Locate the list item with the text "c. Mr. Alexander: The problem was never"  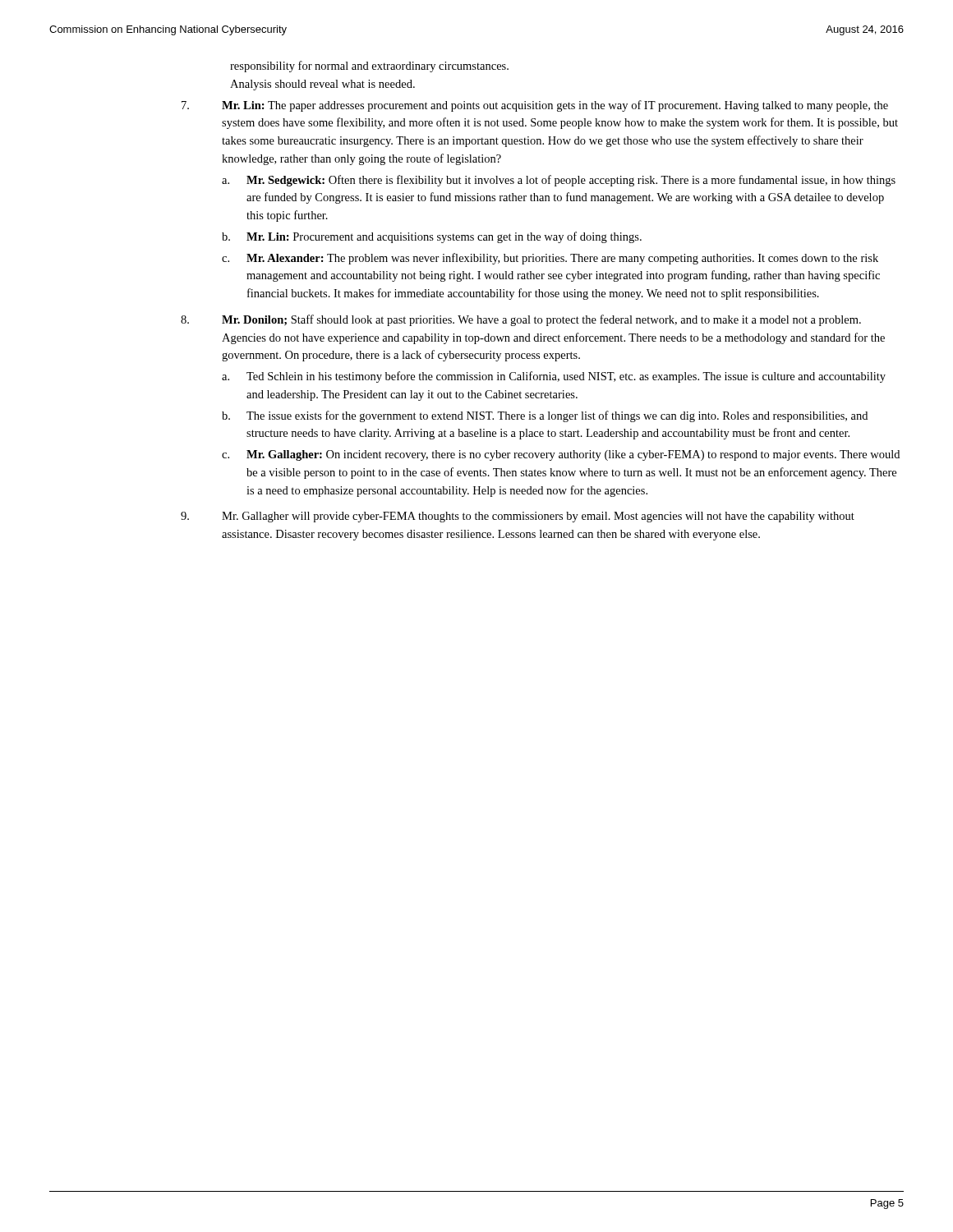(x=563, y=276)
